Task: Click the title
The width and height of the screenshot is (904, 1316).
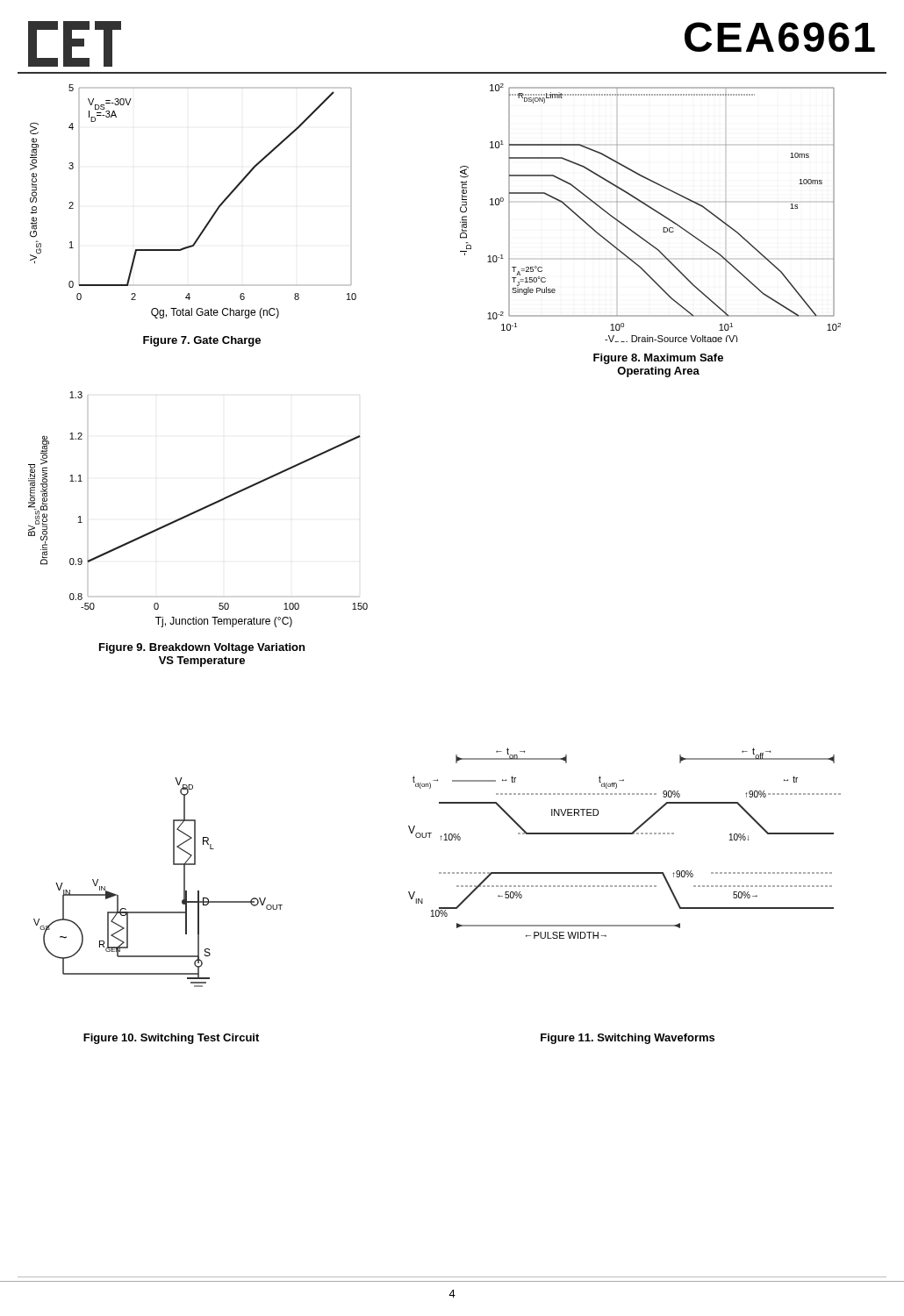Action: [780, 37]
